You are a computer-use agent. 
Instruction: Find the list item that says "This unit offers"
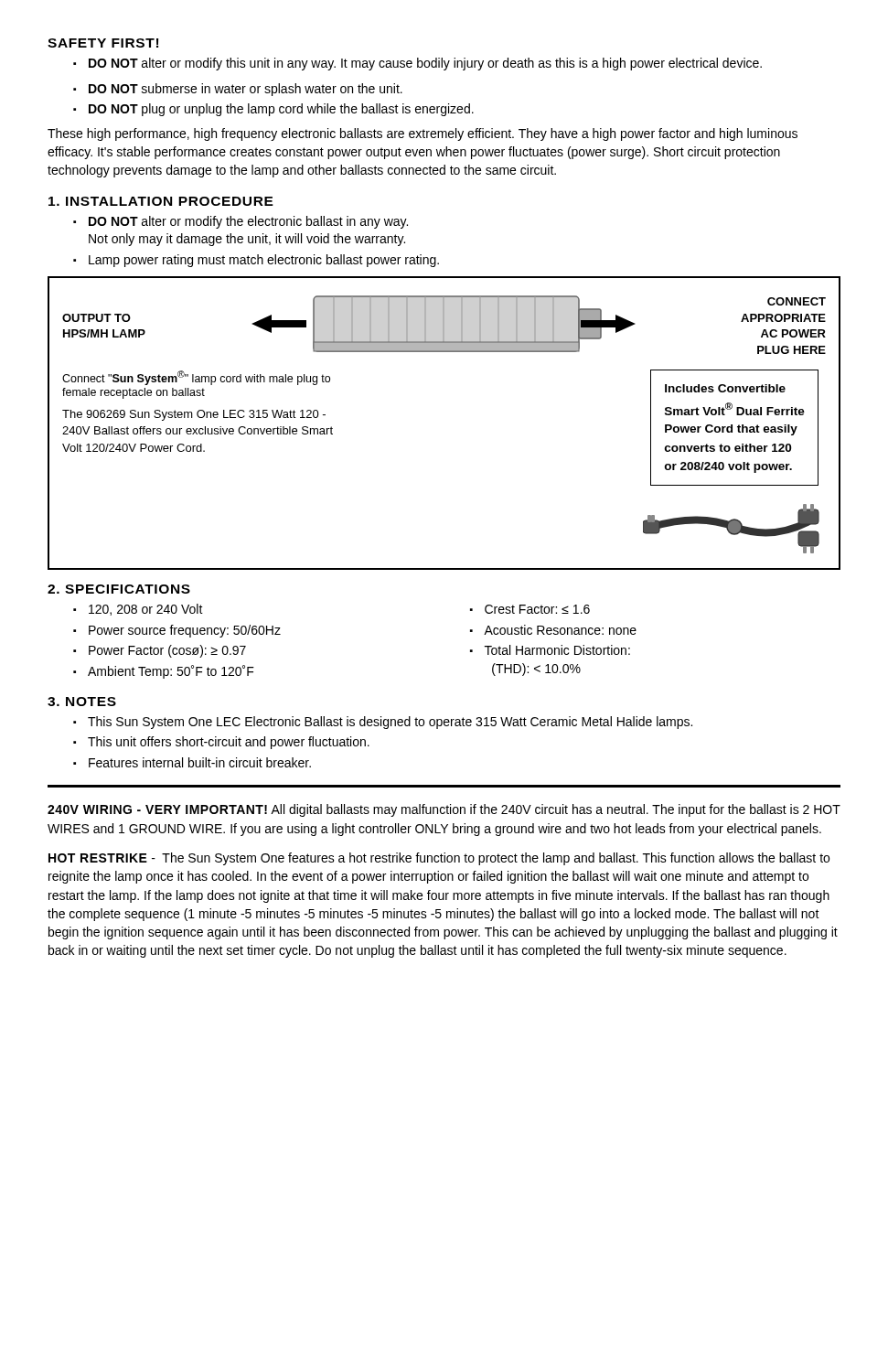coord(221,743)
